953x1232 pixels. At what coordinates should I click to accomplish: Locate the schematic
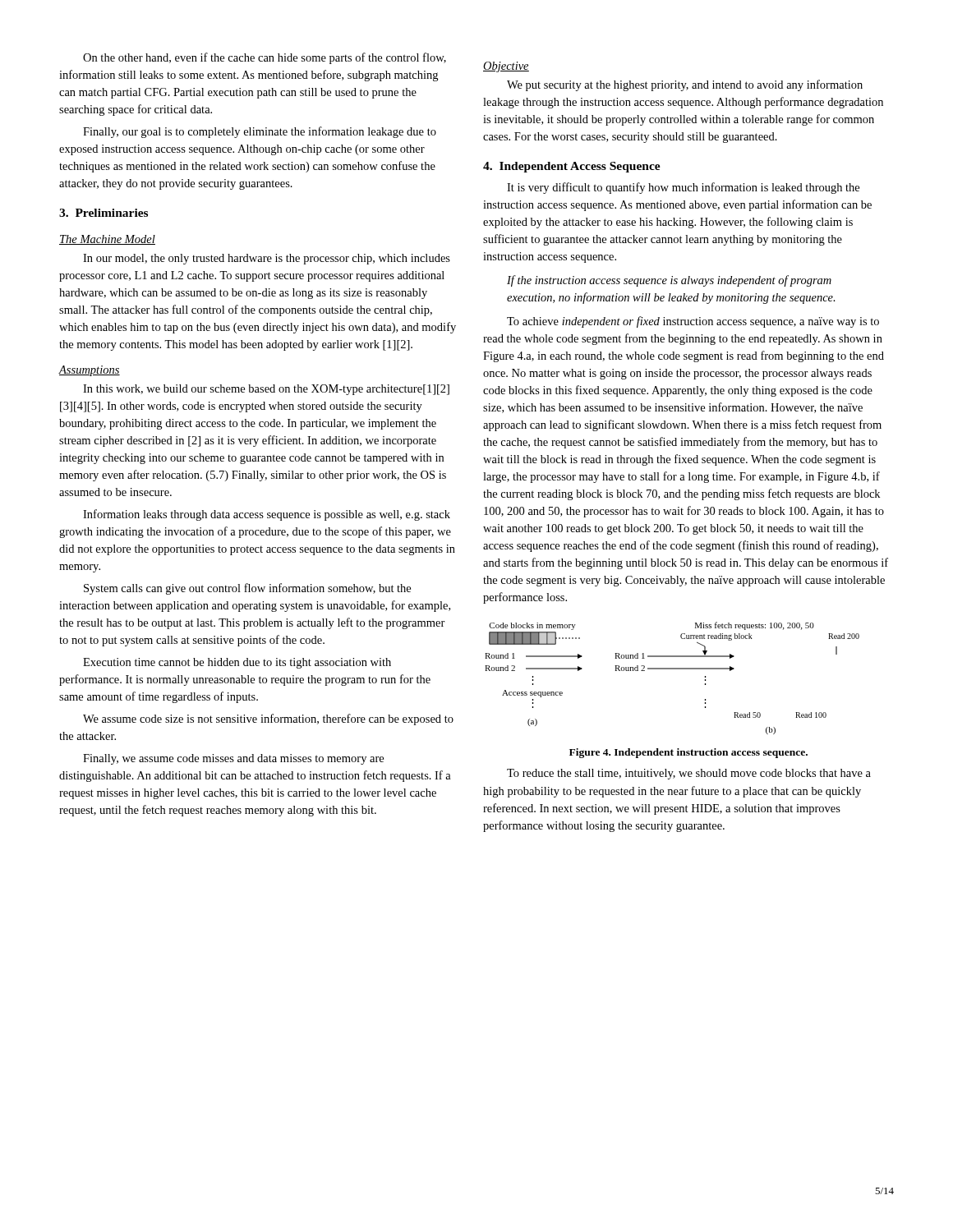[x=688, y=679]
